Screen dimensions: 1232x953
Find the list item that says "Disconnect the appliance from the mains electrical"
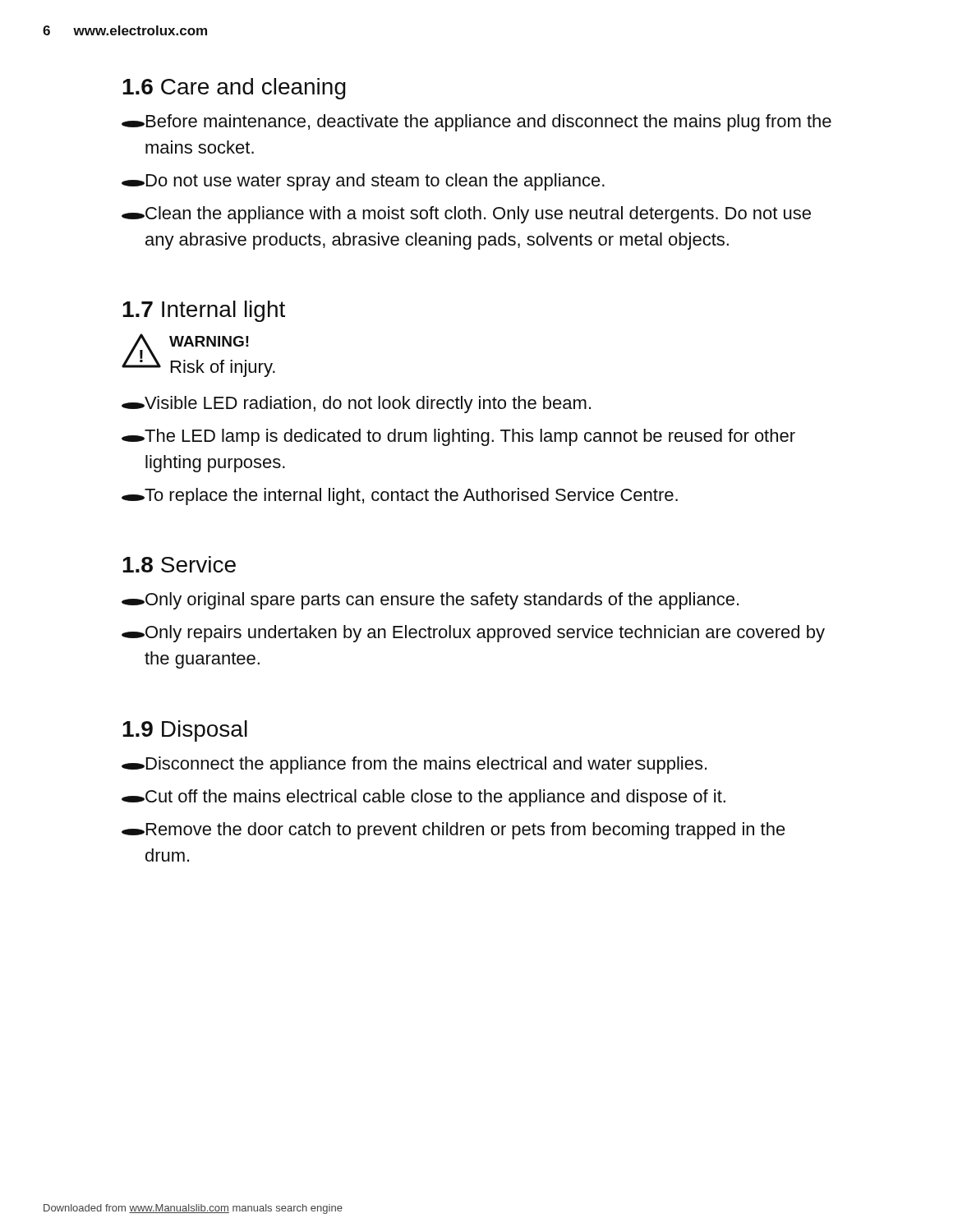[x=415, y=764]
